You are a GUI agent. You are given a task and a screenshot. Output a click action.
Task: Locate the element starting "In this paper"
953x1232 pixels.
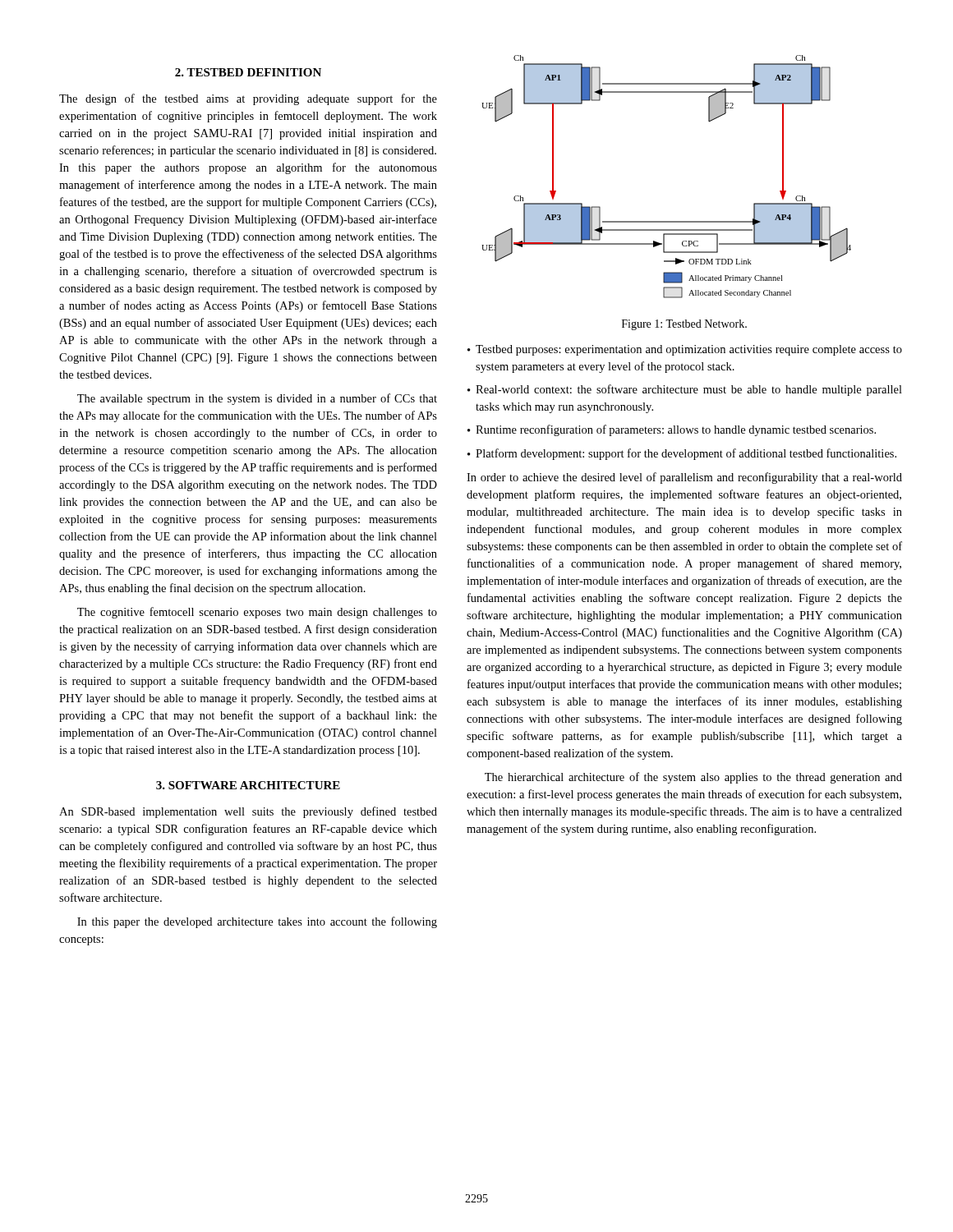[248, 931]
